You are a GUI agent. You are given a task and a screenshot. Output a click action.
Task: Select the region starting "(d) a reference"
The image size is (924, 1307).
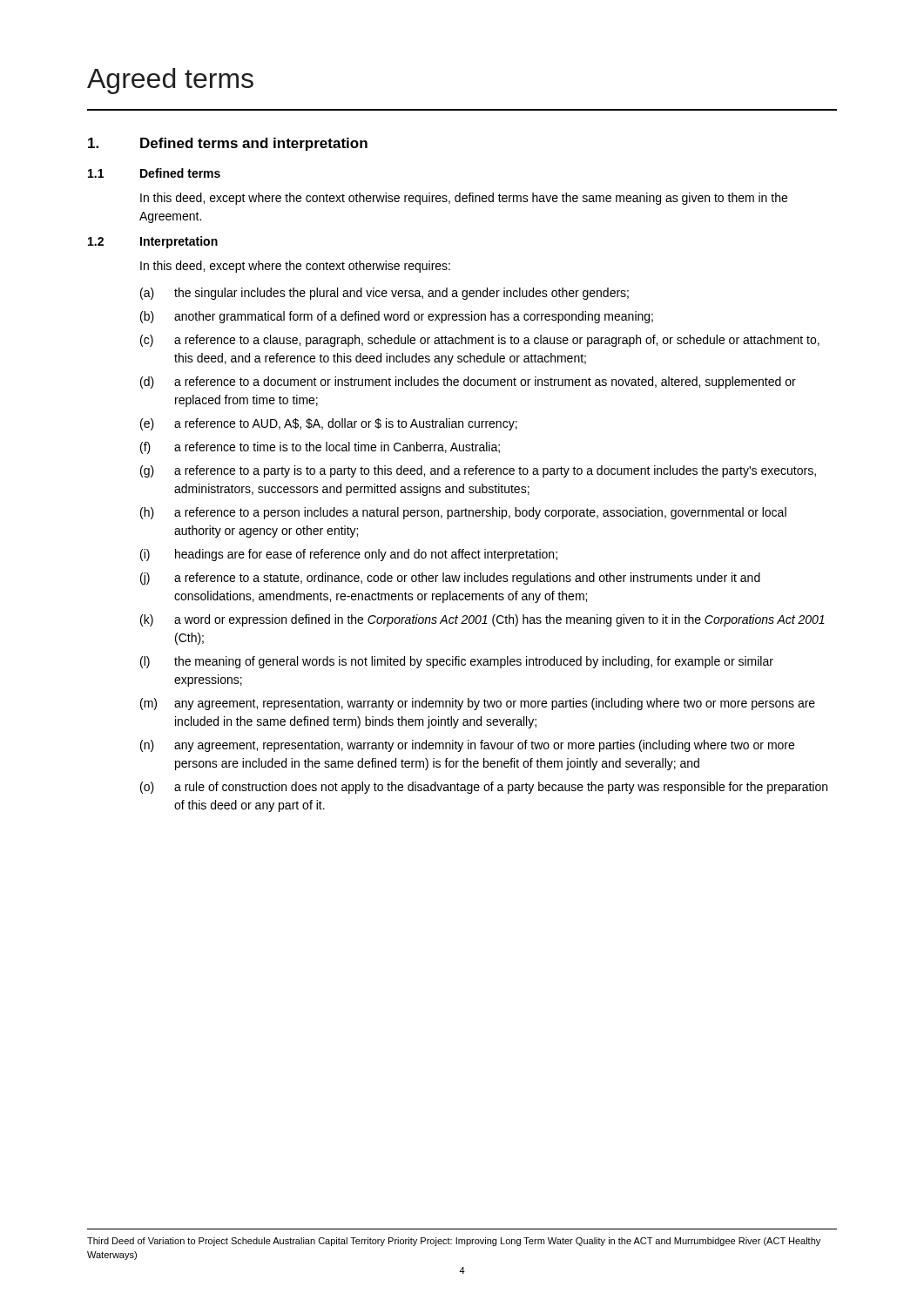[x=488, y=391]
